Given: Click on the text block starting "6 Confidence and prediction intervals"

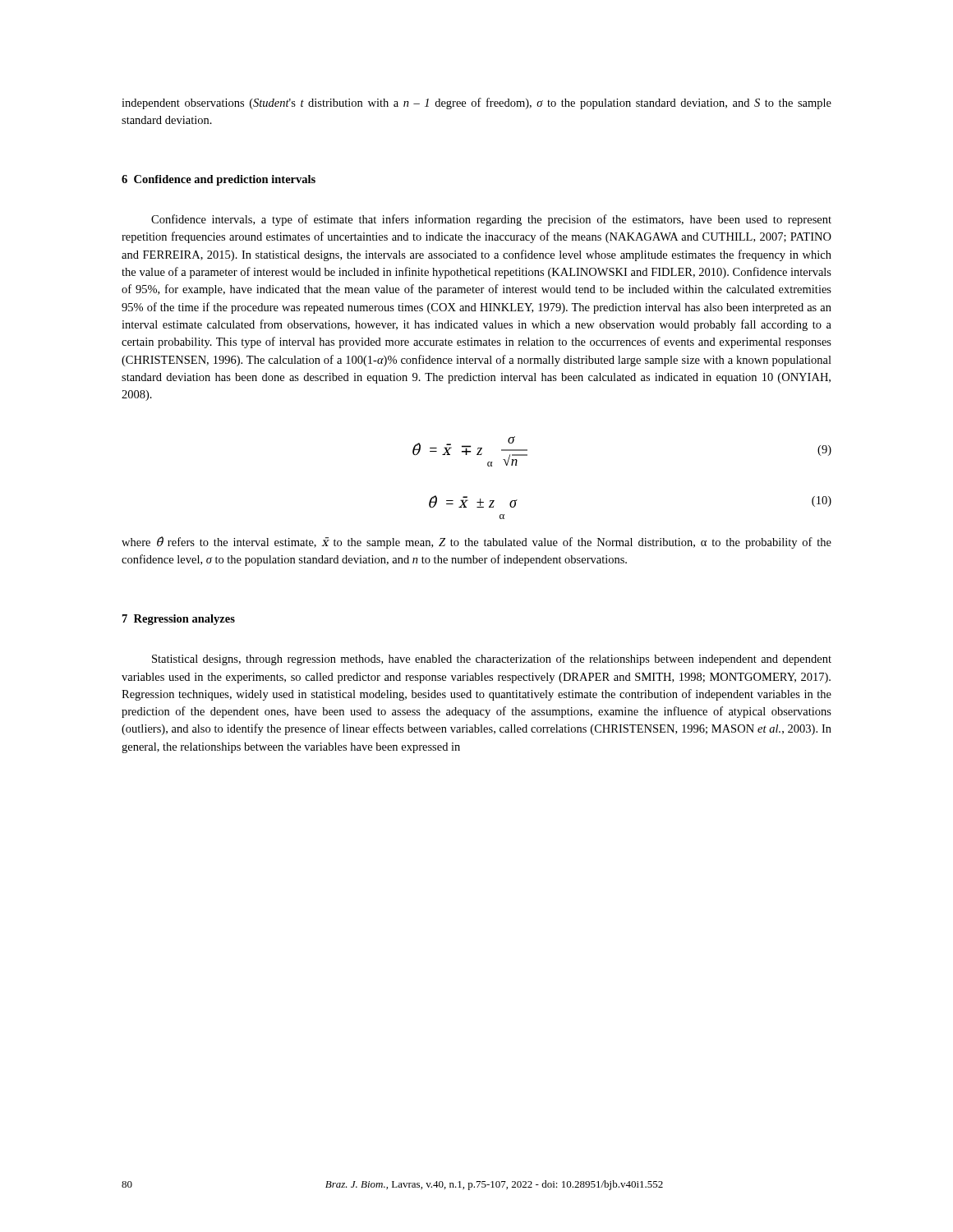Looking at the screenshot, I should coord(219,179).
